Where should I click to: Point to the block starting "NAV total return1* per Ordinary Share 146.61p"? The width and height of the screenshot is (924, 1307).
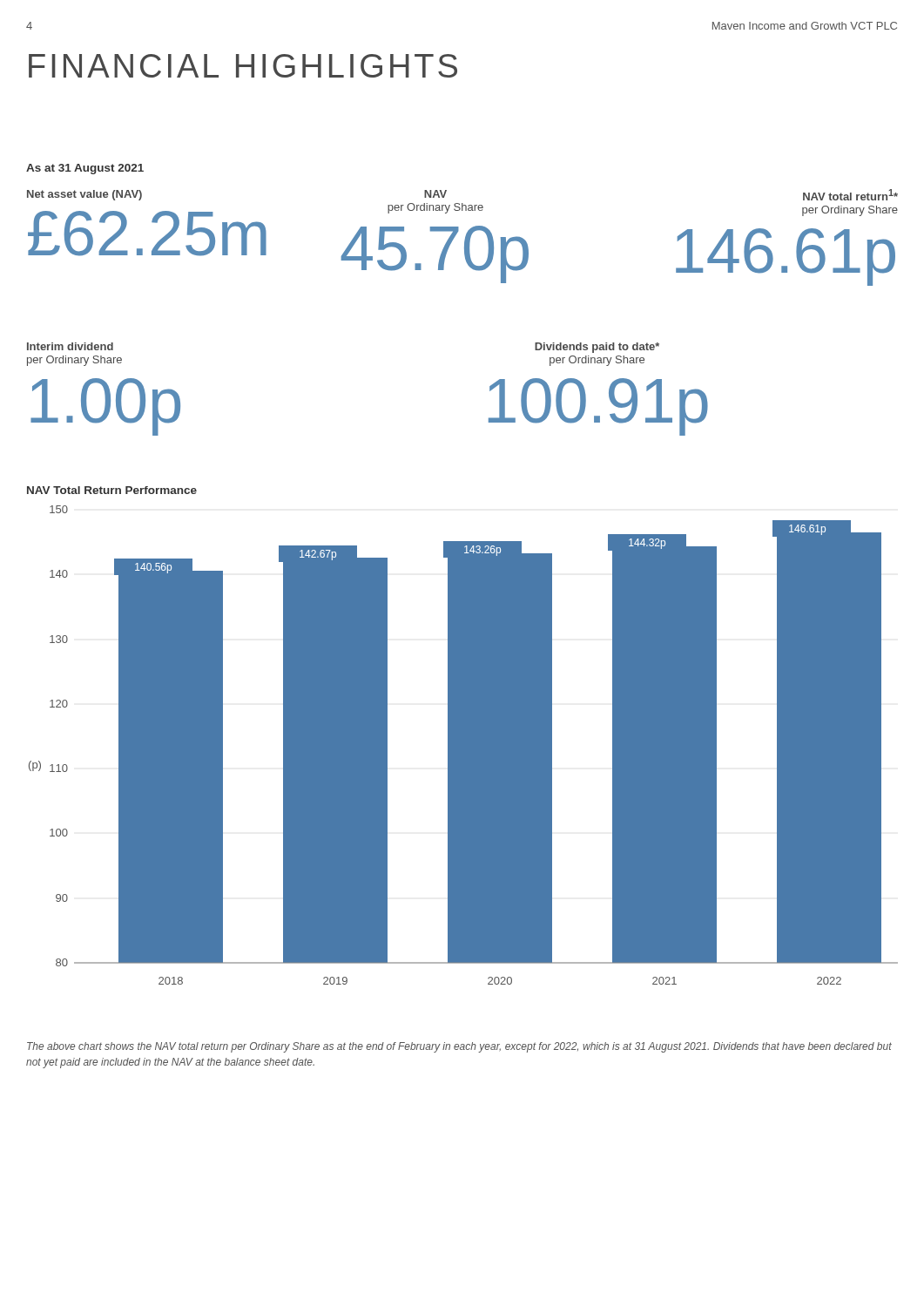tap(850, 195)
